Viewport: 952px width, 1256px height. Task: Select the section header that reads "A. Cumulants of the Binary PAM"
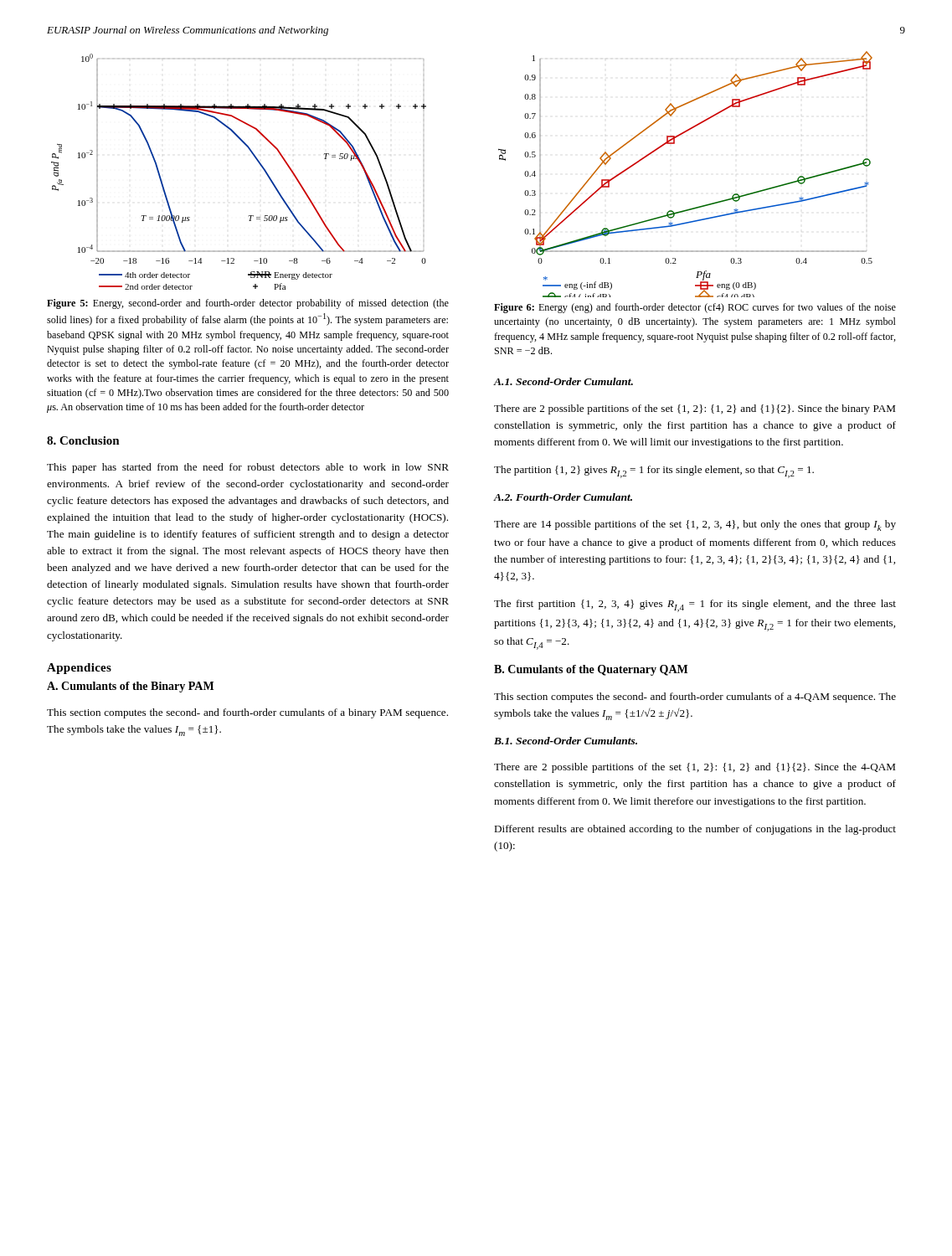130,686
